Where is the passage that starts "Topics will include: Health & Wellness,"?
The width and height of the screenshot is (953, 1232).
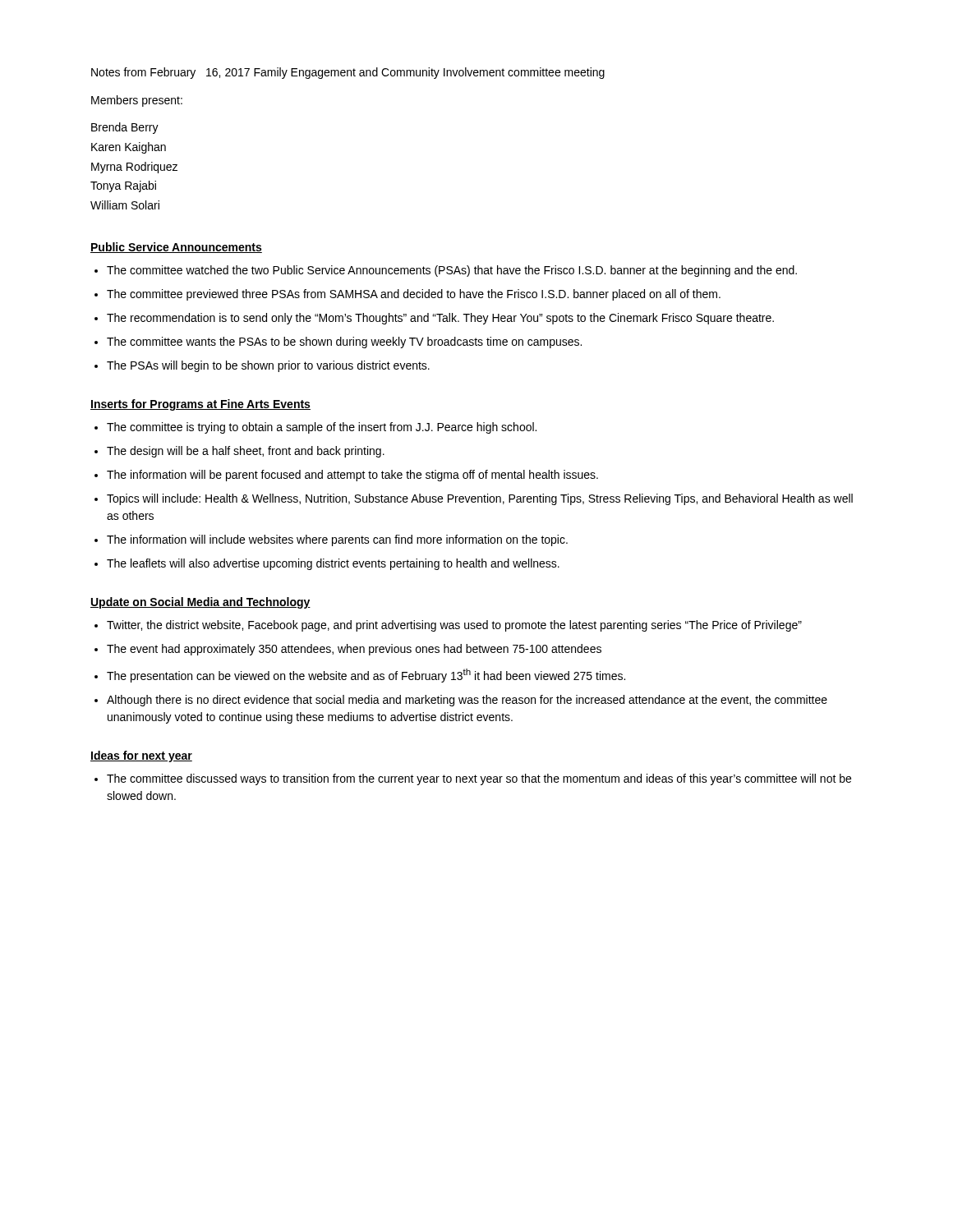[480, 507]
